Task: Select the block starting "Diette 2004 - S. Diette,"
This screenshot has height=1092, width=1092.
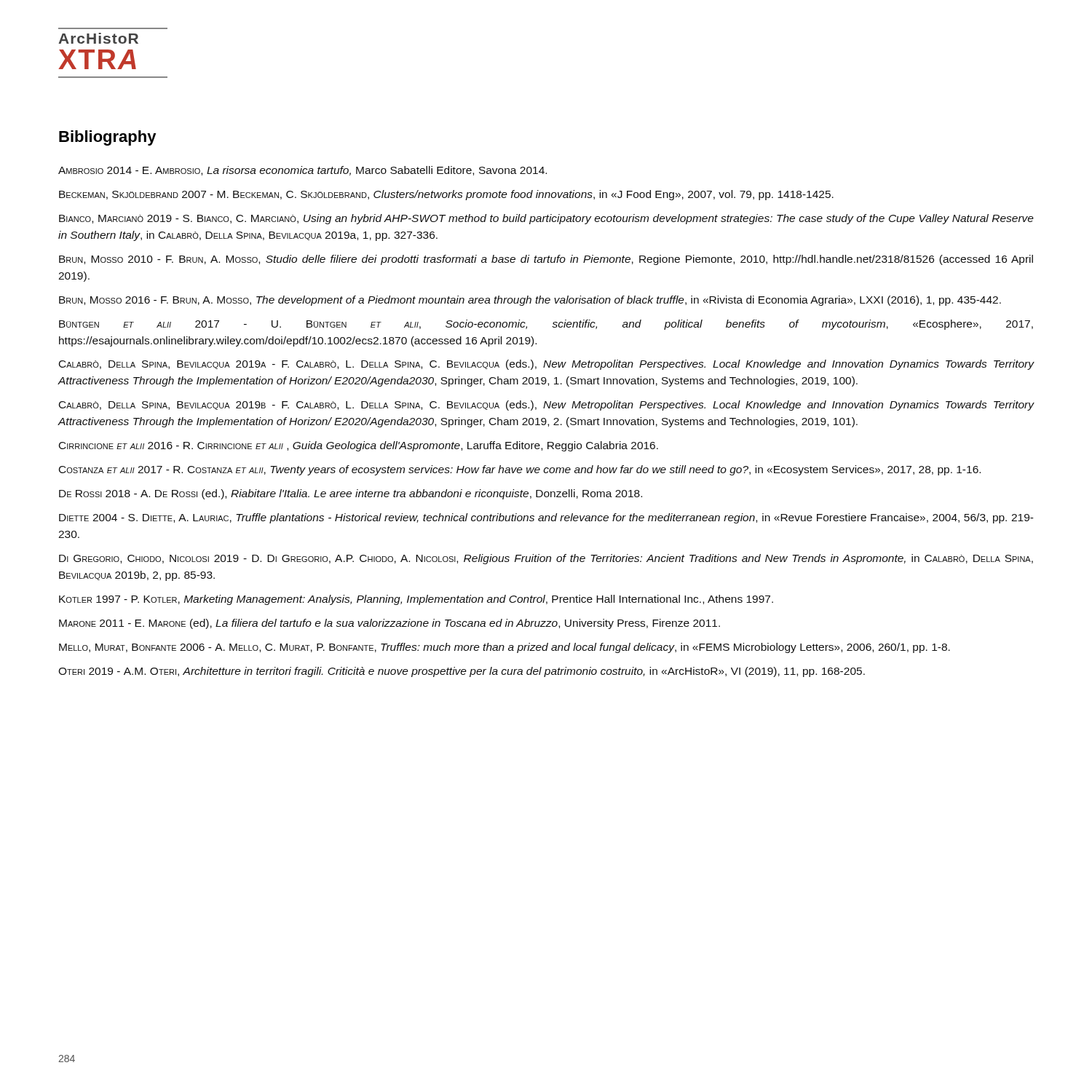Action: tap(546, 526)
